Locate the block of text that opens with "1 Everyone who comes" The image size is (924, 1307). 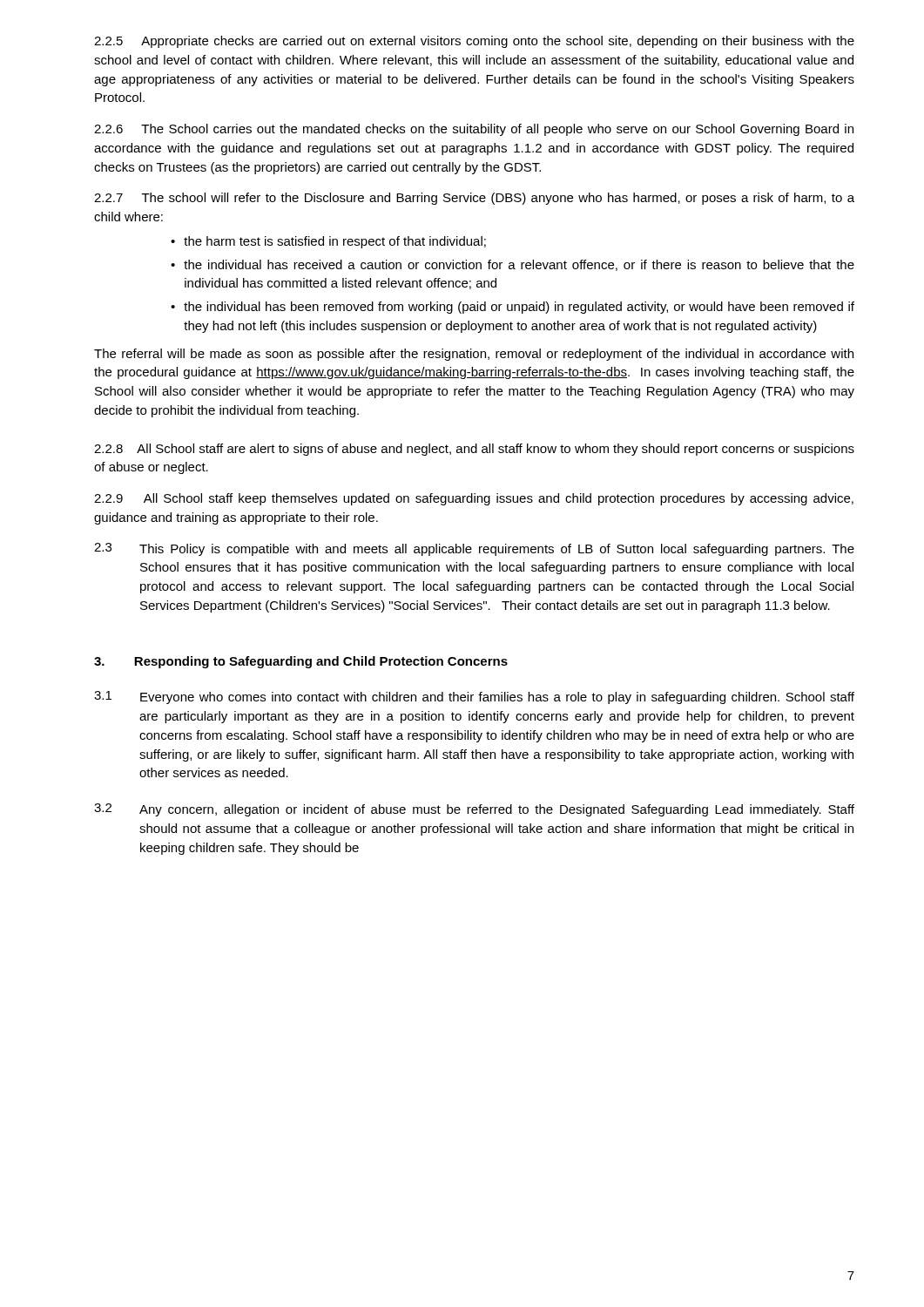(x=474, y=735)
